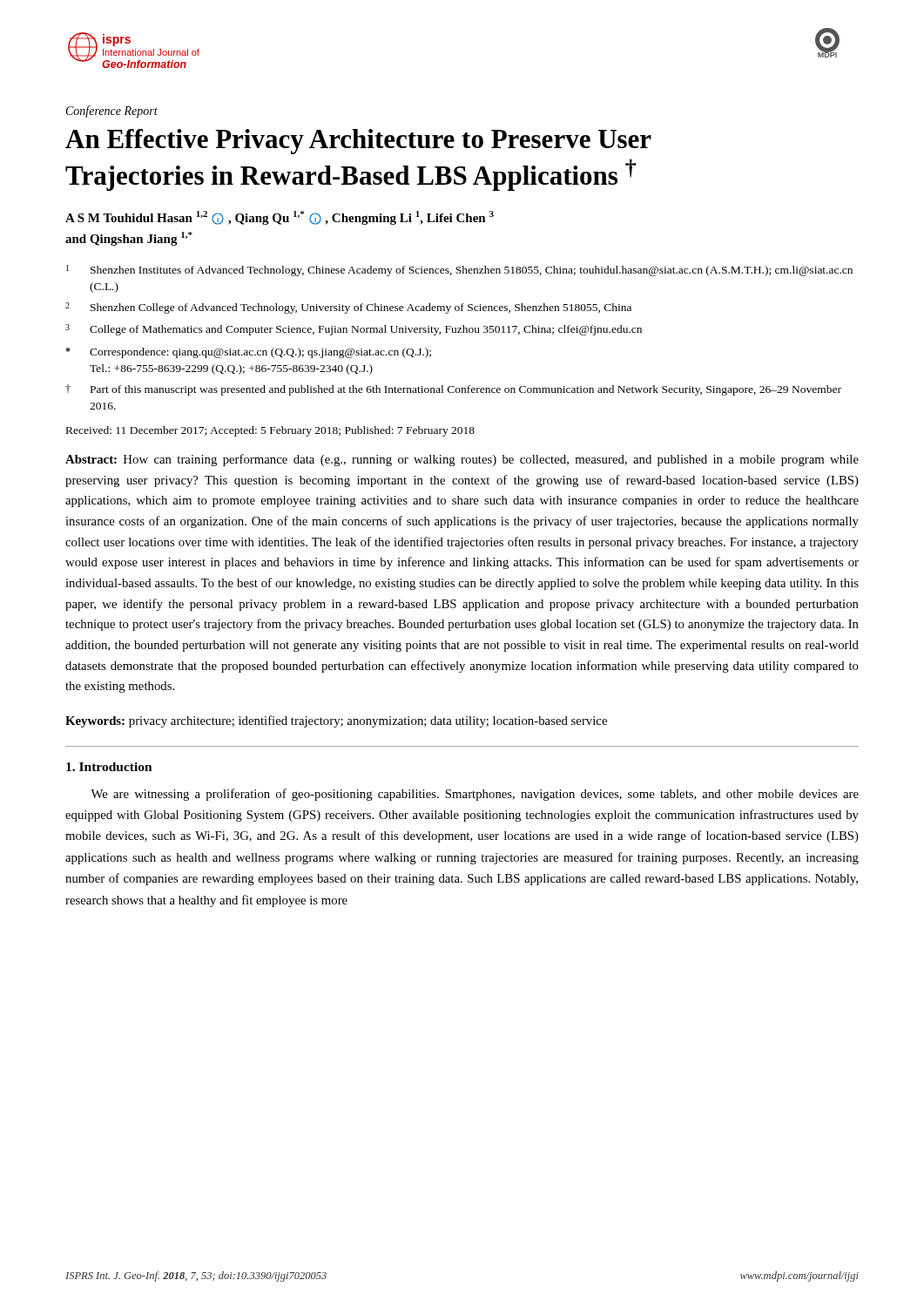Navigate to the element starting "1. Introduction"
This screenshot has height=1307, width=924.
point(109,766)
